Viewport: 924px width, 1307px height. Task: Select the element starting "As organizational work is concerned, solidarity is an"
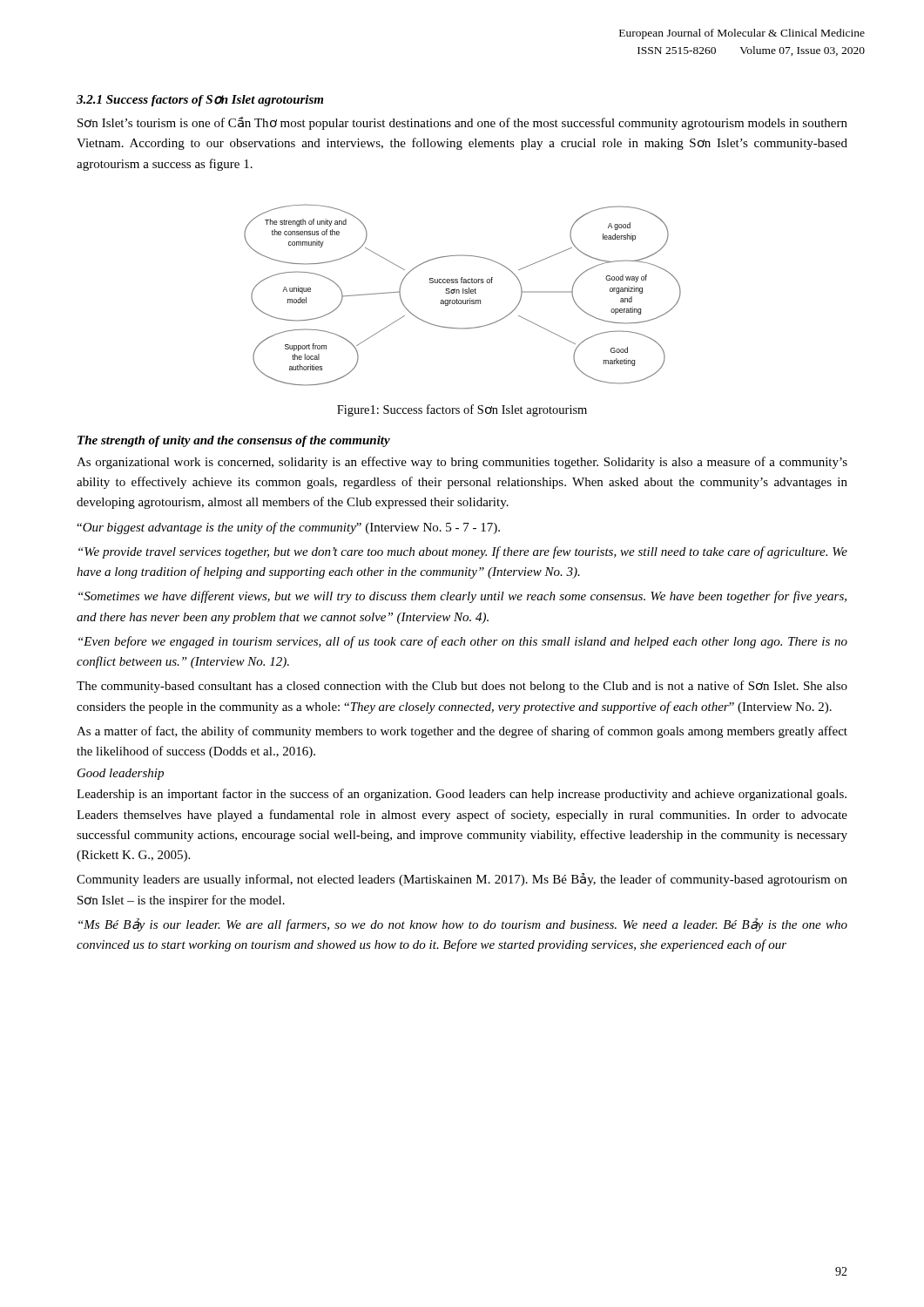[x=462, y=482]
